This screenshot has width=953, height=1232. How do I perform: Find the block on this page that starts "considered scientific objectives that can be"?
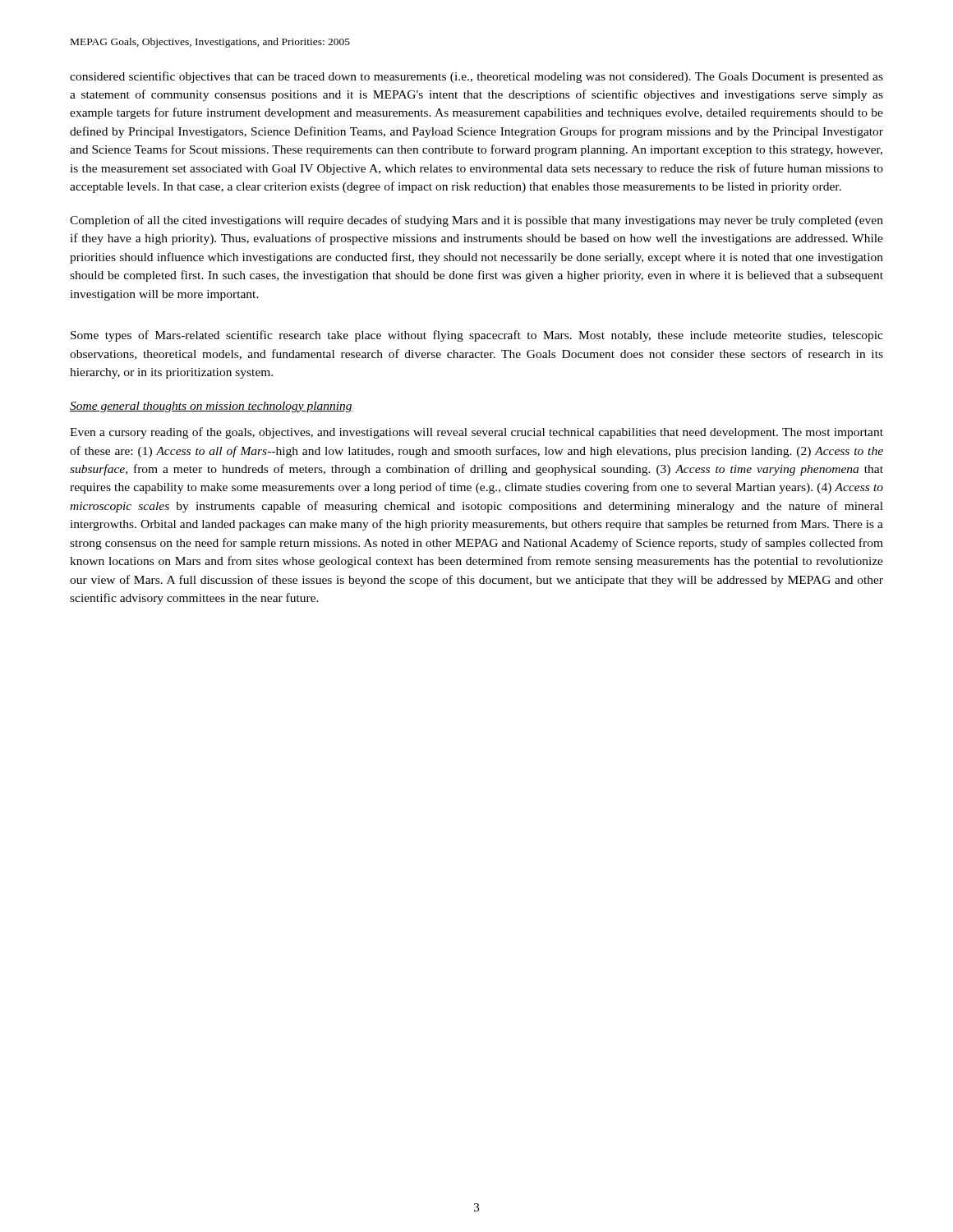tap(476, 131)
